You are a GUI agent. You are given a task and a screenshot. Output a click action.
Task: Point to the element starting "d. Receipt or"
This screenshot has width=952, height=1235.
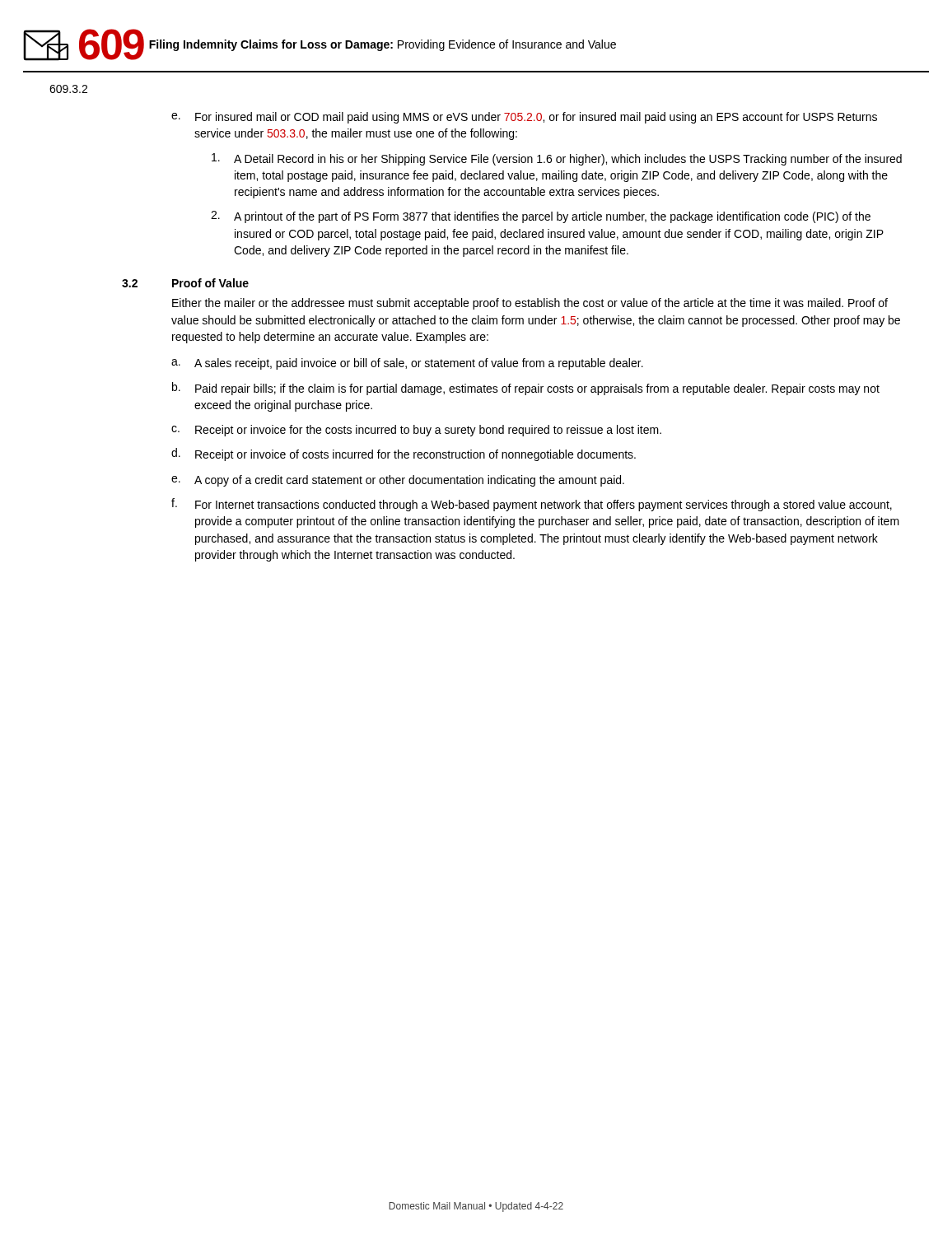click(404, 455)
